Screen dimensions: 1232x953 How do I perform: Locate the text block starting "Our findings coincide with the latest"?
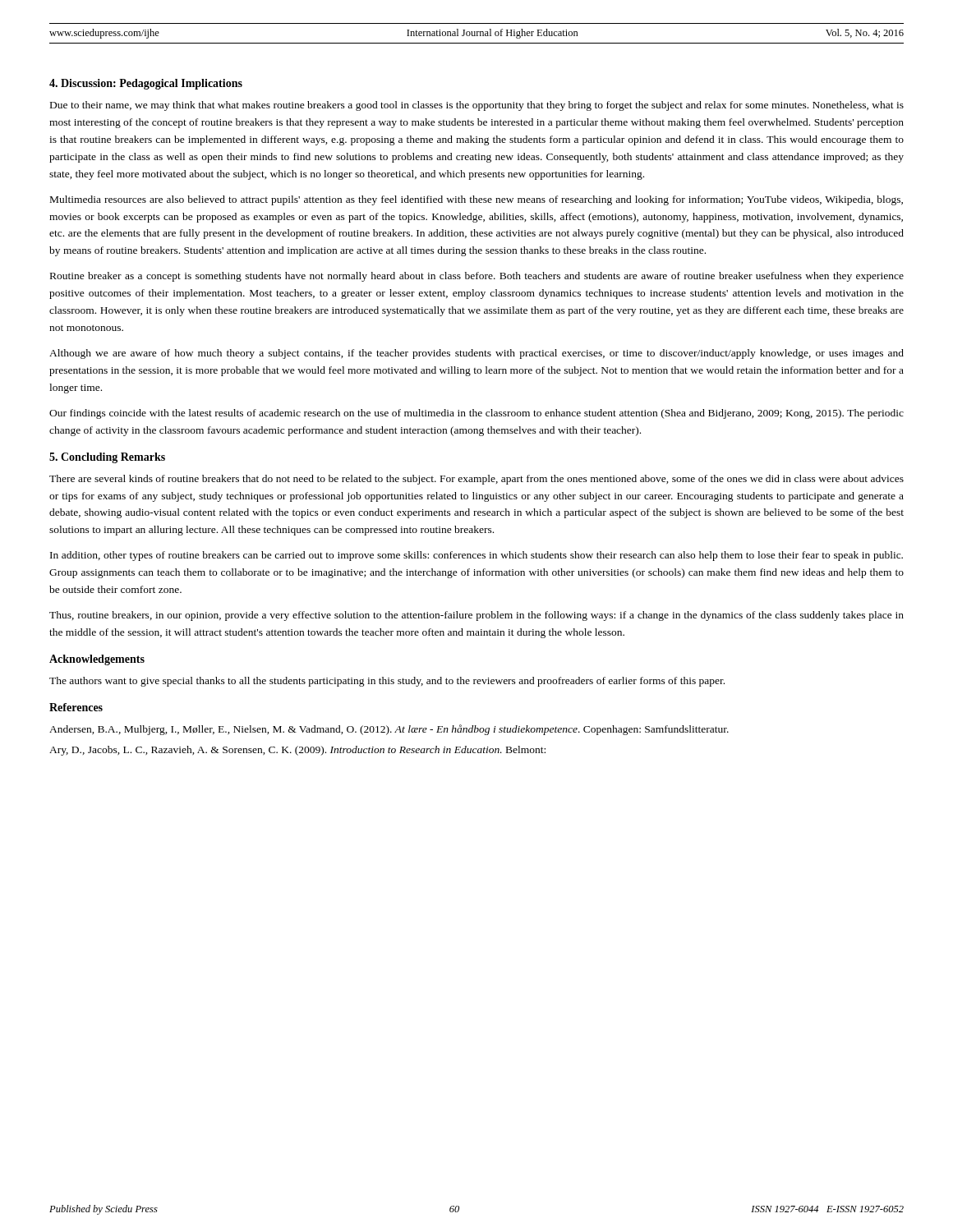point(476,421)
